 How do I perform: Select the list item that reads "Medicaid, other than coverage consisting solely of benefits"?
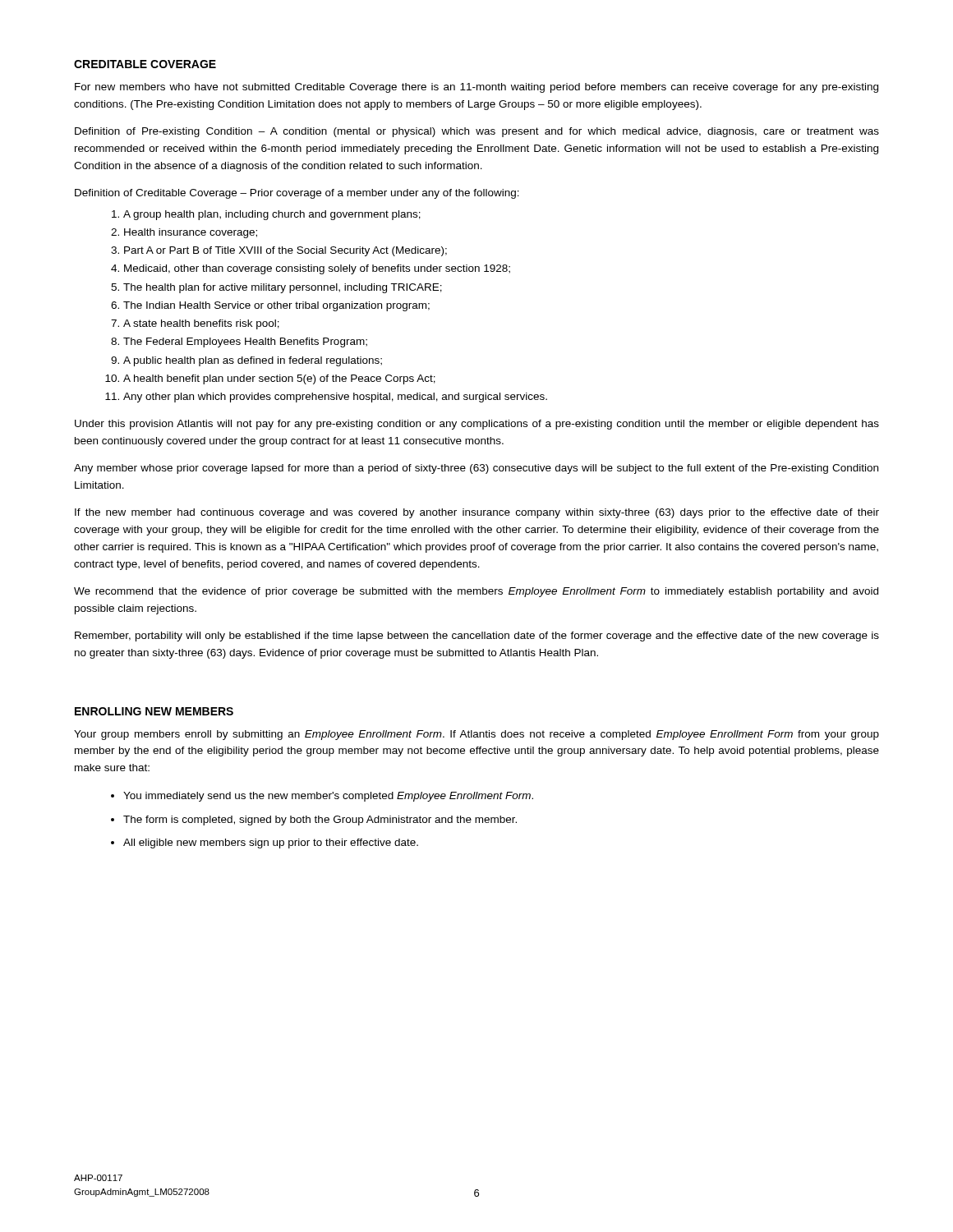coord(317,268)
